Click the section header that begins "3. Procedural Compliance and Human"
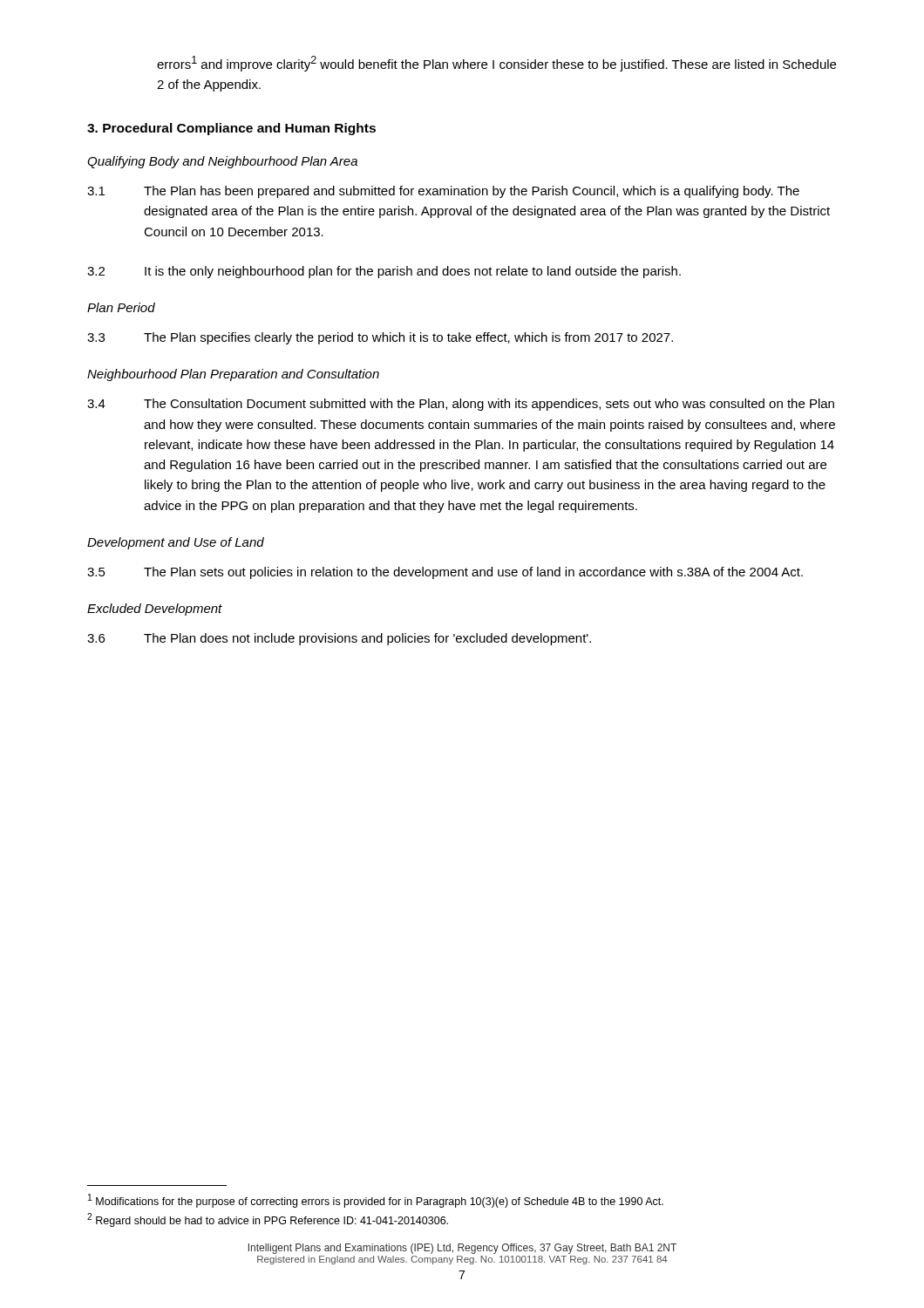Image resolution: width=924 pixels, height=1308 pixels. tap(232, 128)
